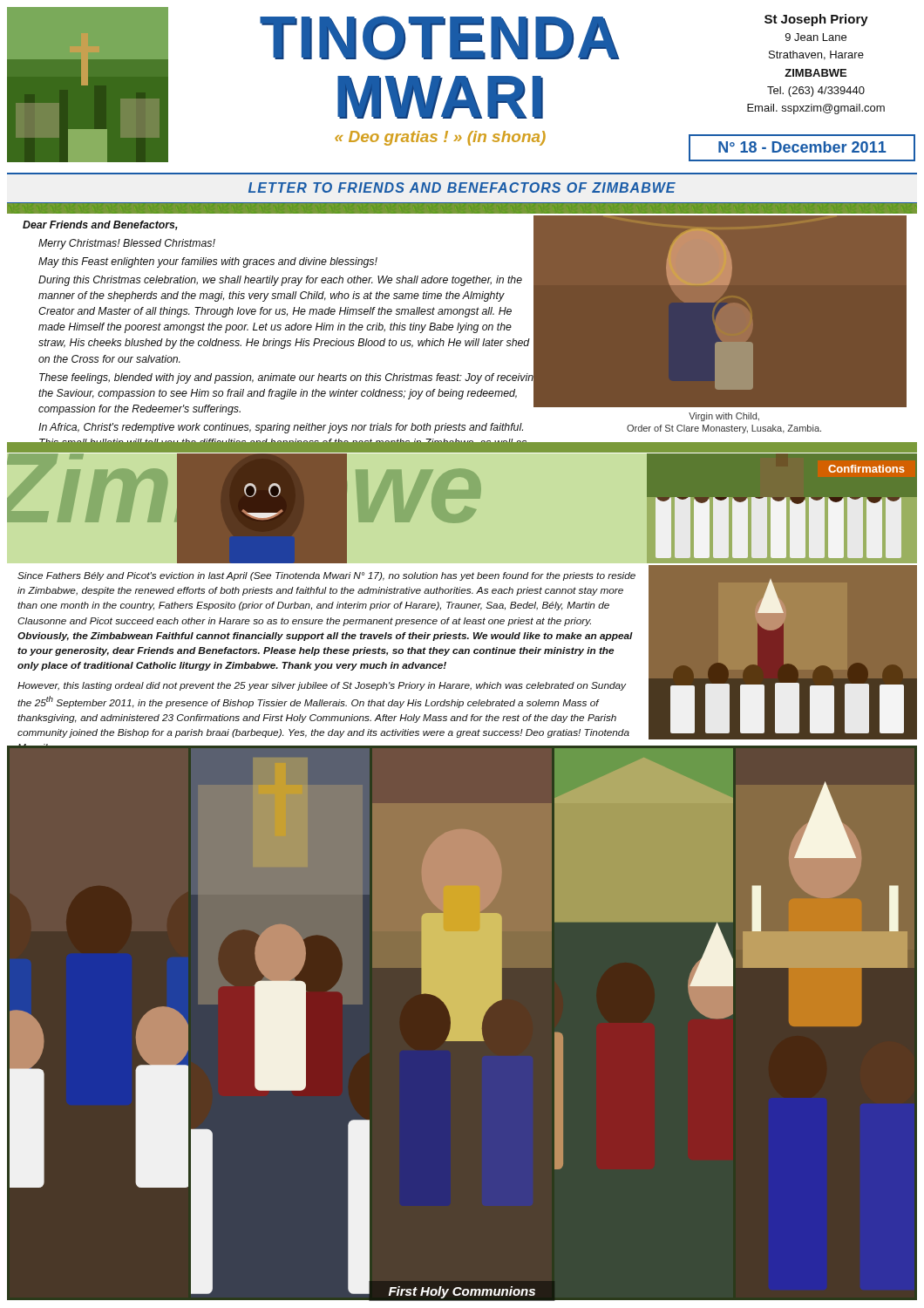Click on the element starting "Virgin with Child,Order of St"

[x=724, y=422]
